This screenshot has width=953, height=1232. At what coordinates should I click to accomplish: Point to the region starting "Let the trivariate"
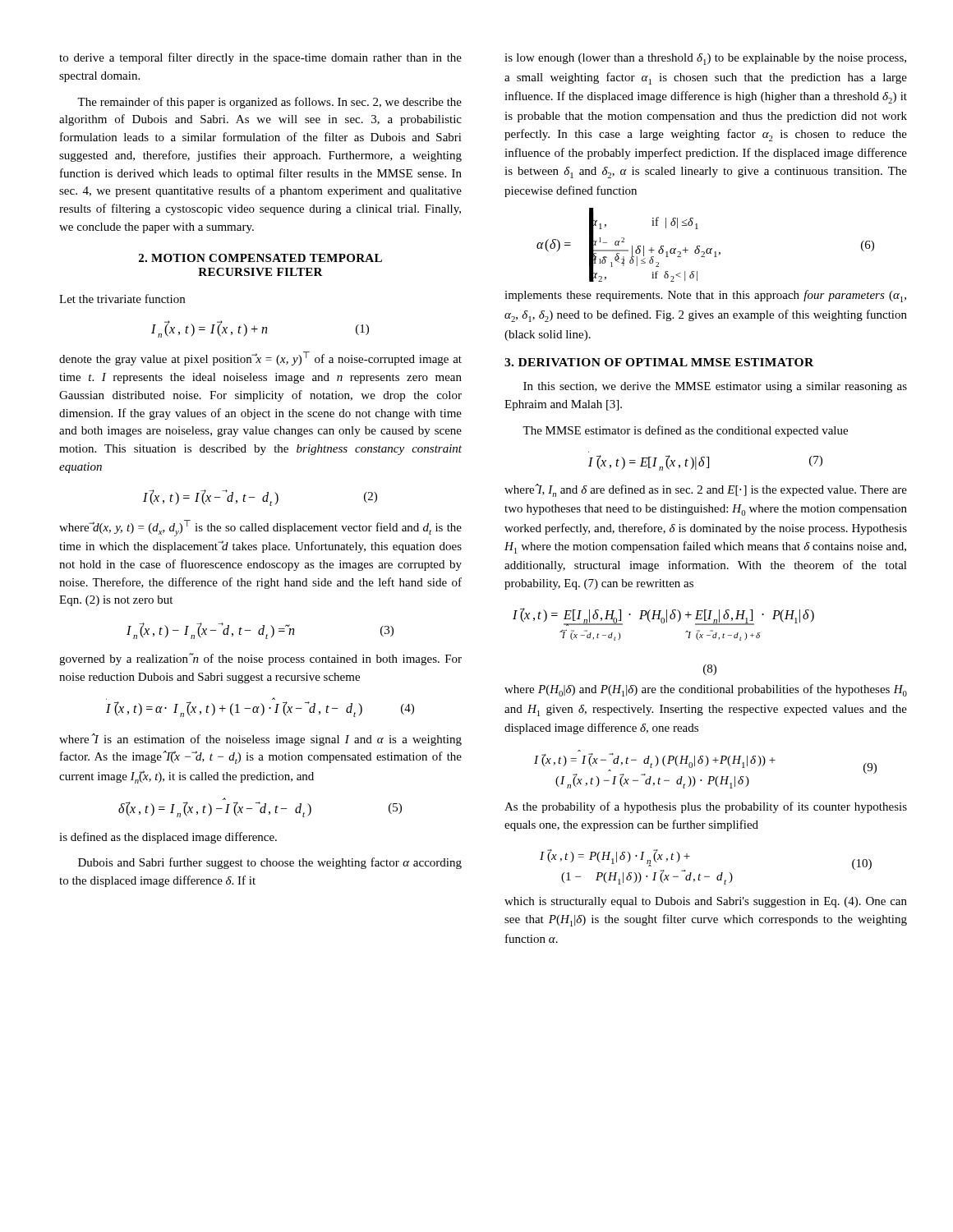tap(122, 299)
